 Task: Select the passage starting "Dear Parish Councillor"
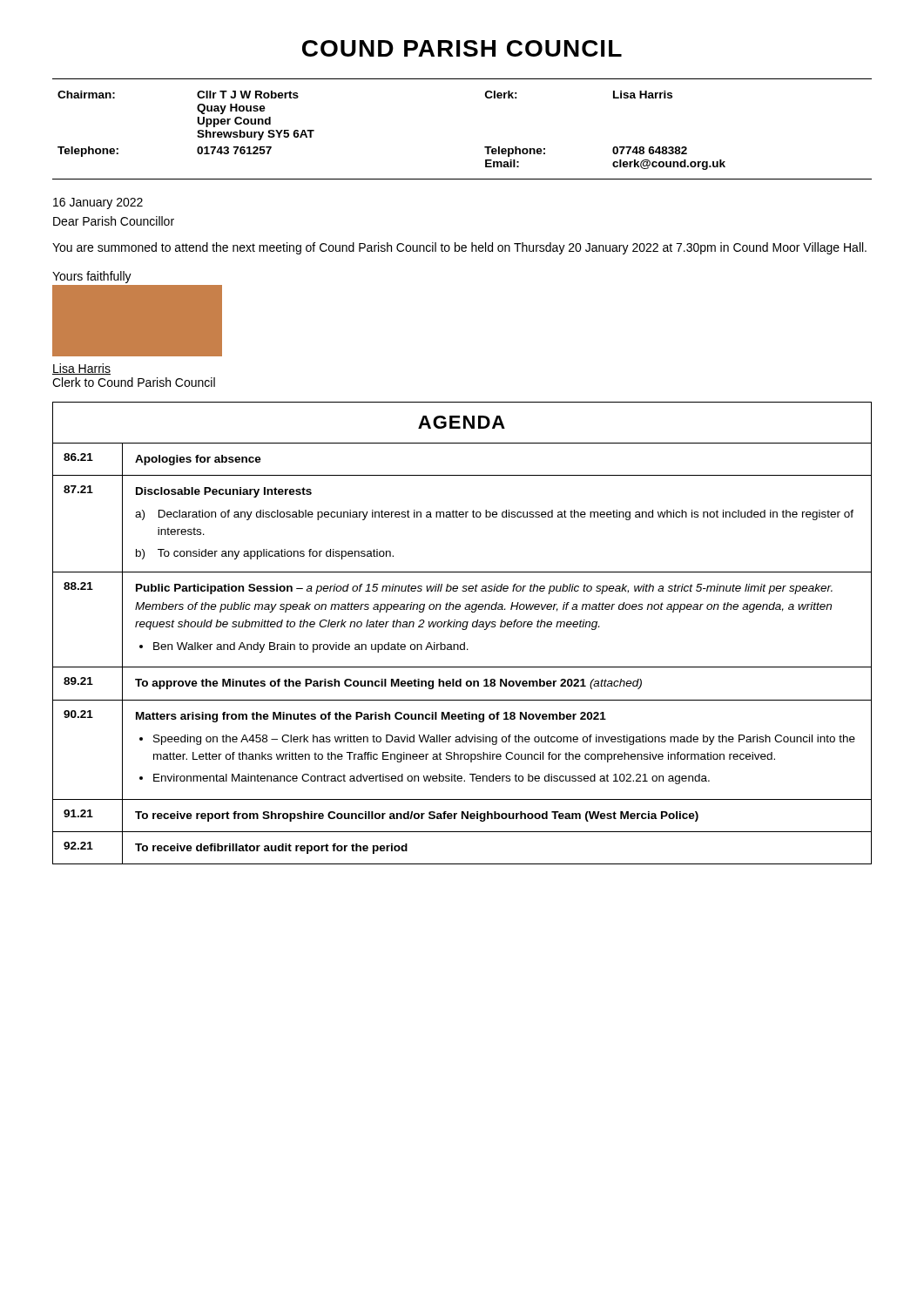[113, 221]
